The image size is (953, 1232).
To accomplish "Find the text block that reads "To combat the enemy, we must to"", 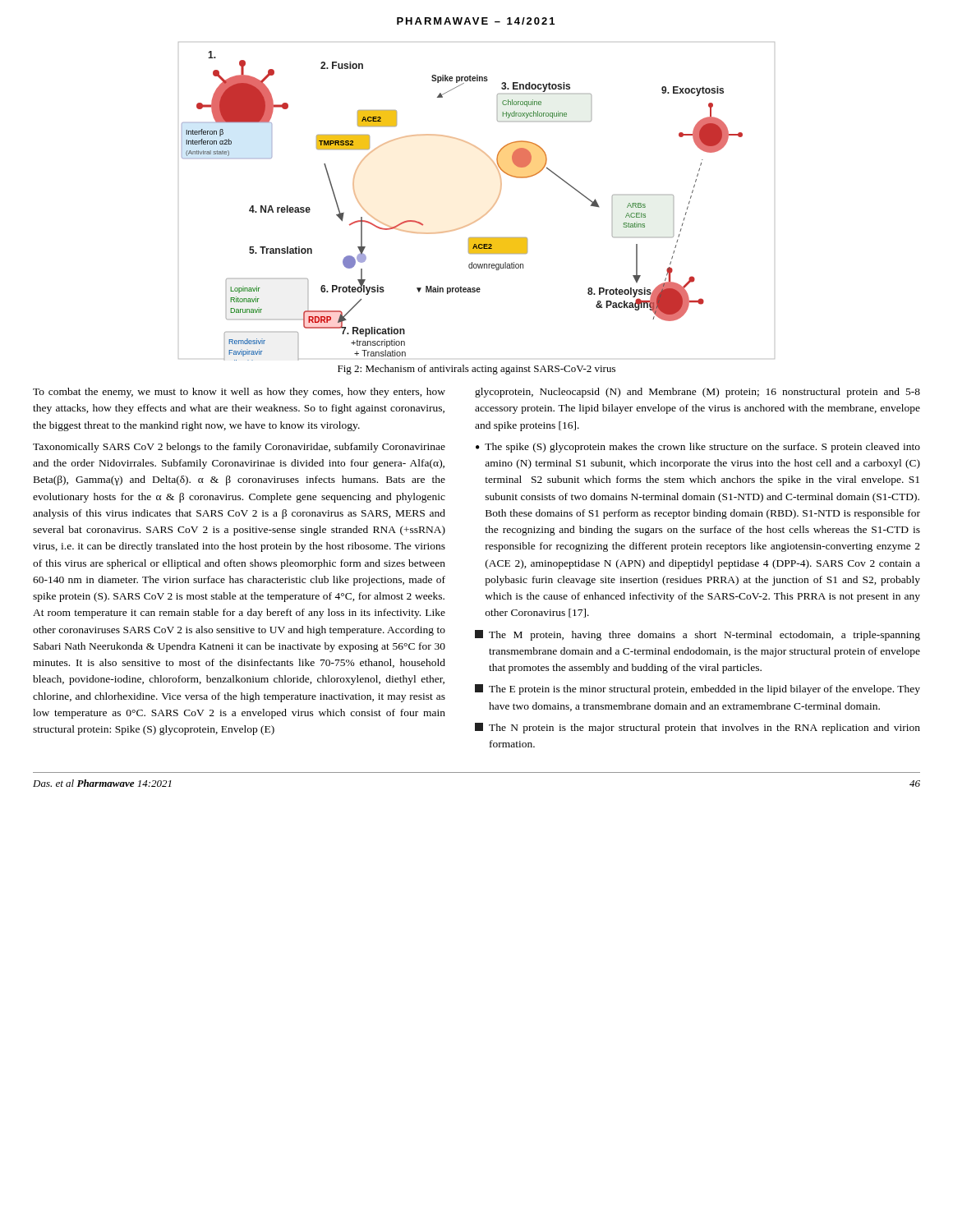I will point(239,561).
